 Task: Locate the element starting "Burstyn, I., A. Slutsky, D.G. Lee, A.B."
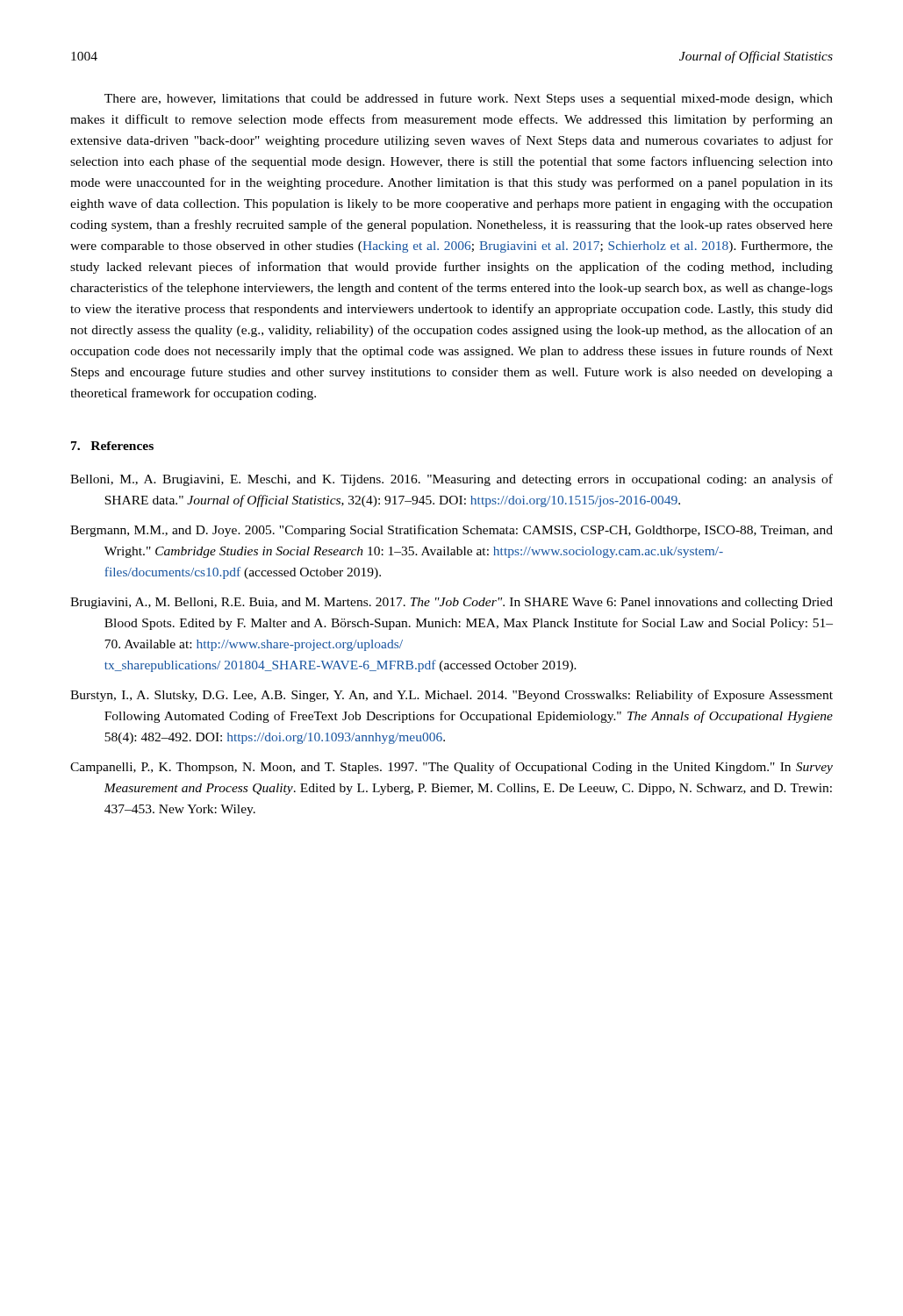tap(452, 716)
